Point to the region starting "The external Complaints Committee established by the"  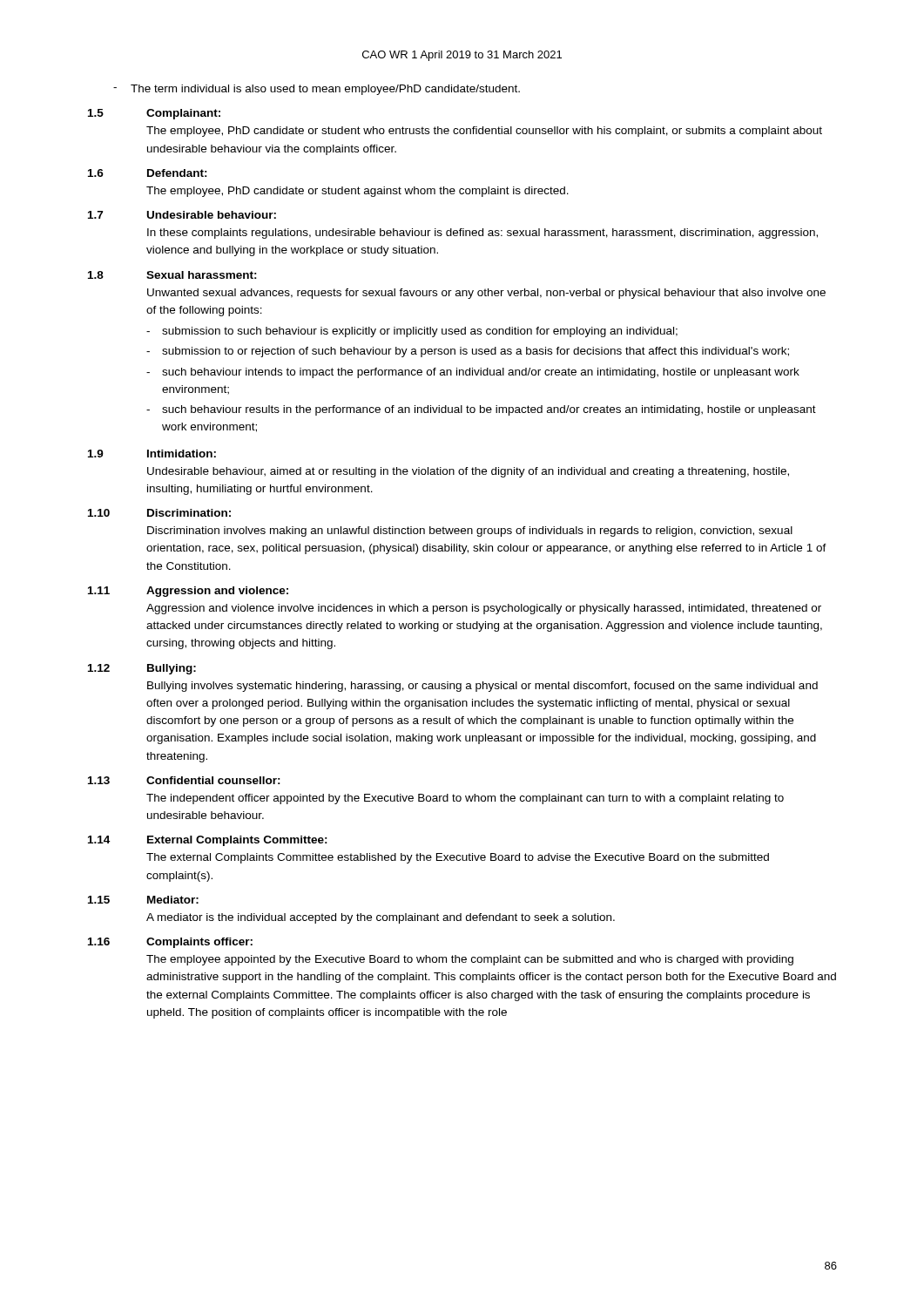(458, 866)
